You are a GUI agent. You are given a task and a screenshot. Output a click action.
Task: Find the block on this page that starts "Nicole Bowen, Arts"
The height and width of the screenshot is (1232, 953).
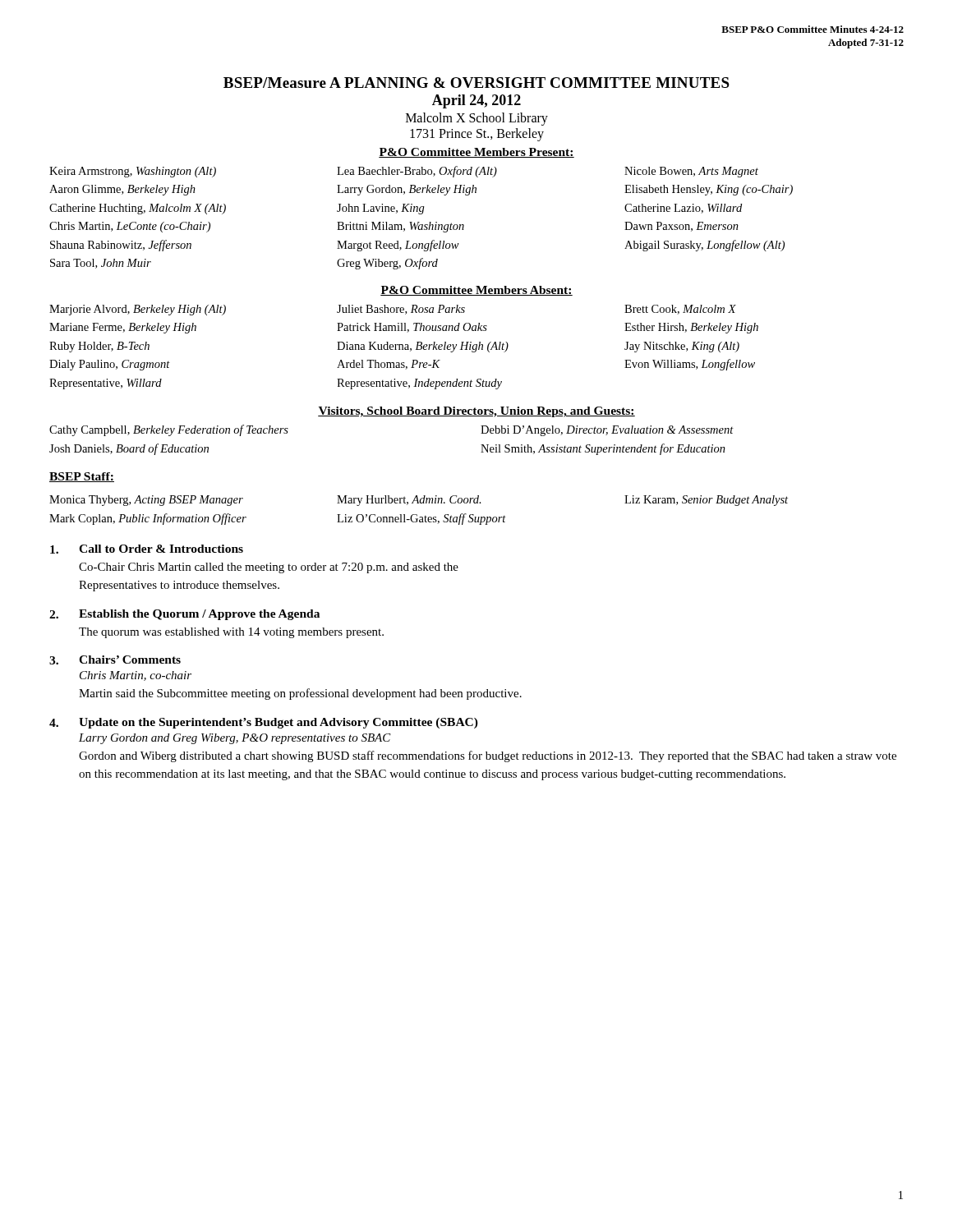[x=691, y=171]
